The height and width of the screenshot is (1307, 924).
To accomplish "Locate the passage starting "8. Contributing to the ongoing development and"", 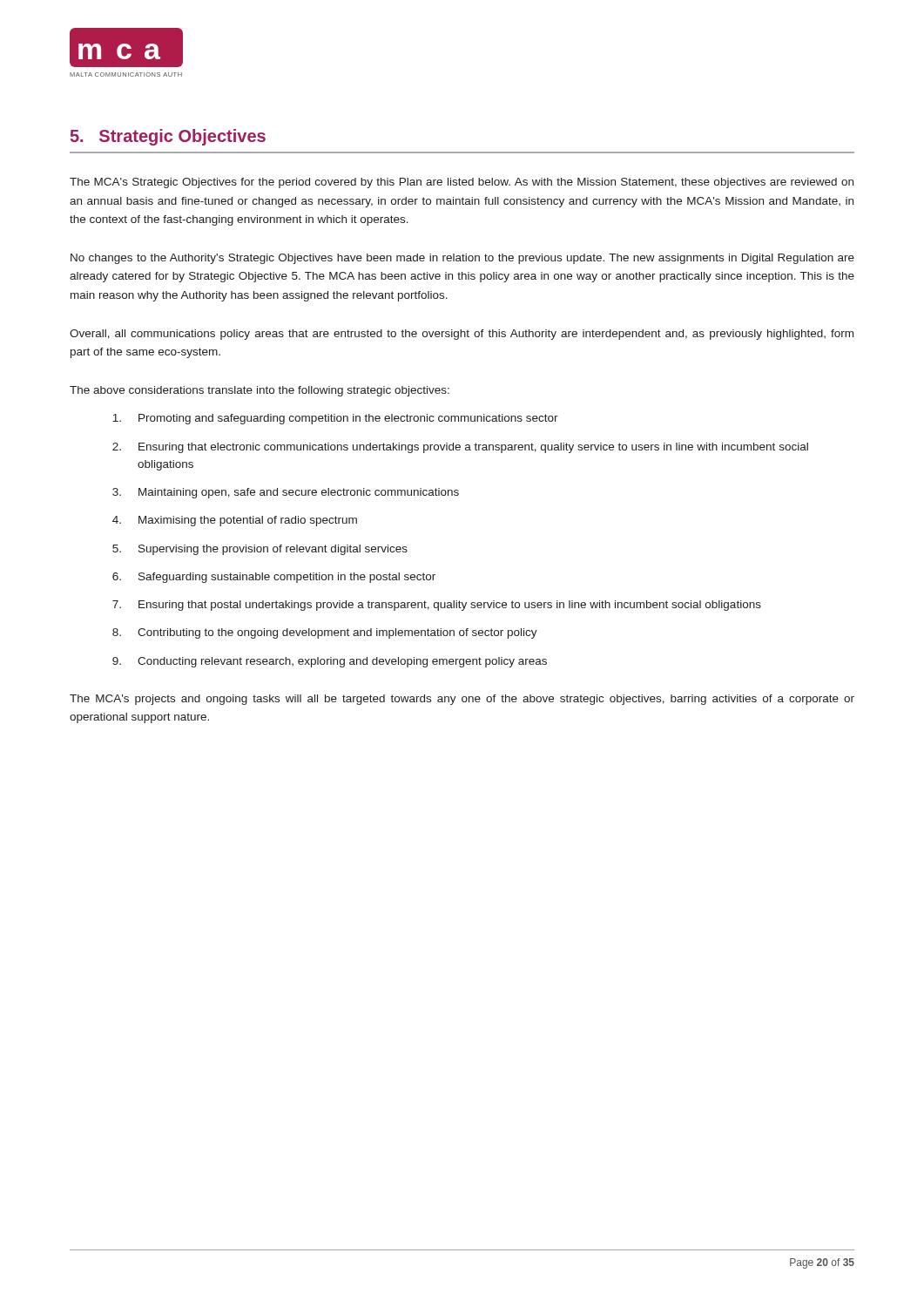I will pyautogui.click(x=462, y=633).
